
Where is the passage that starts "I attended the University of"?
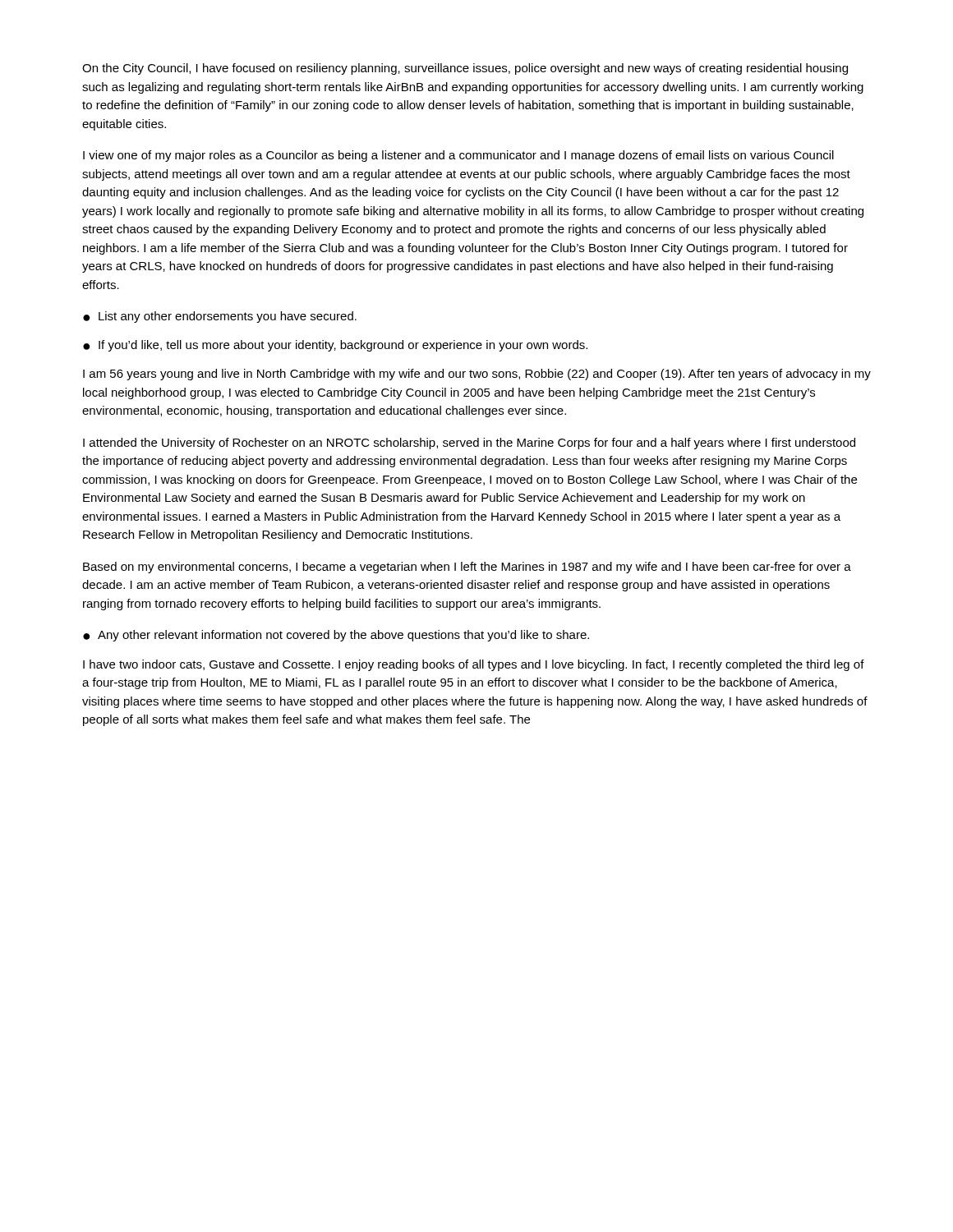tap(470, 488)
